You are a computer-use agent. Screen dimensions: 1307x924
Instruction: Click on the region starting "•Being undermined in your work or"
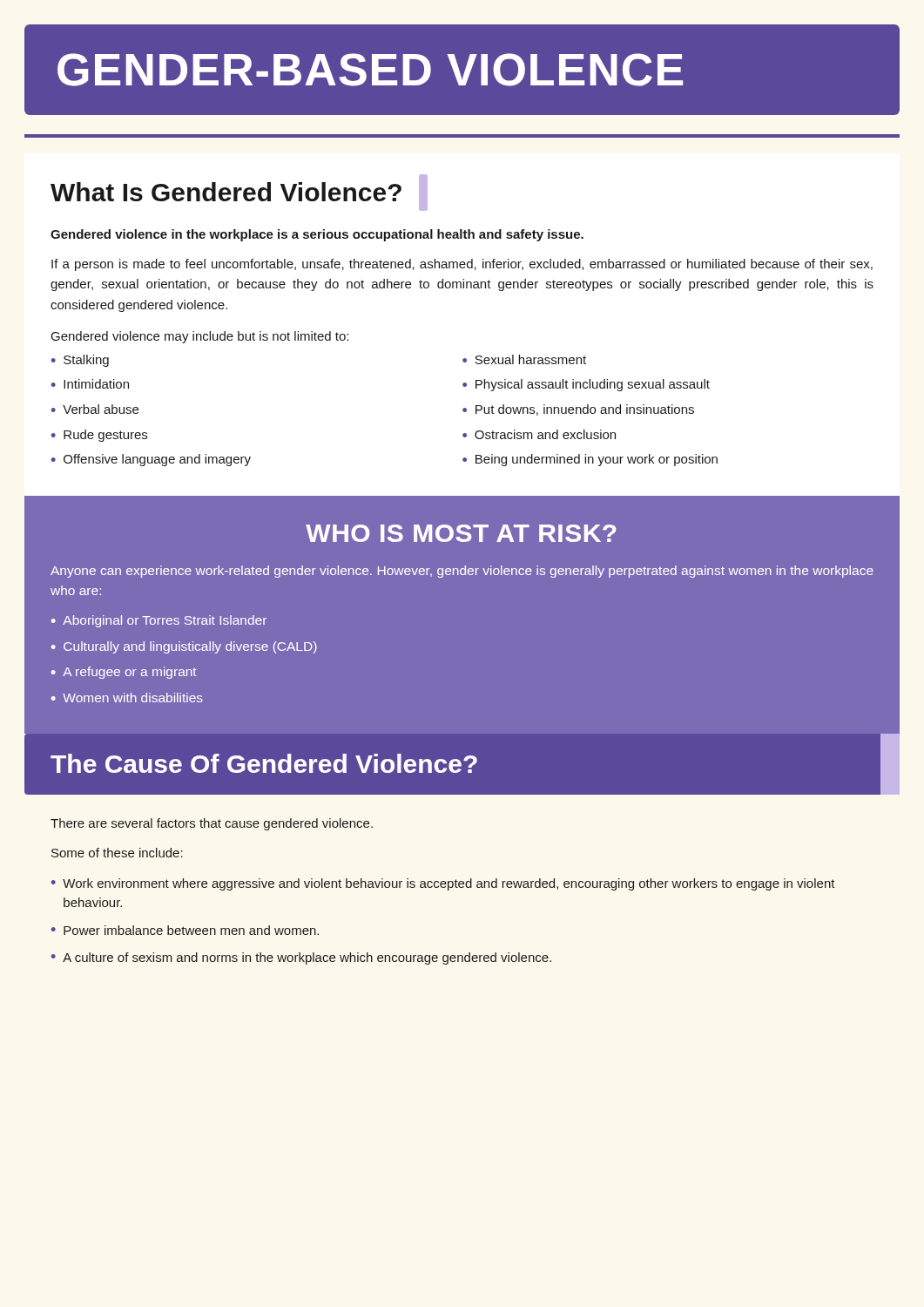[590, 461]
